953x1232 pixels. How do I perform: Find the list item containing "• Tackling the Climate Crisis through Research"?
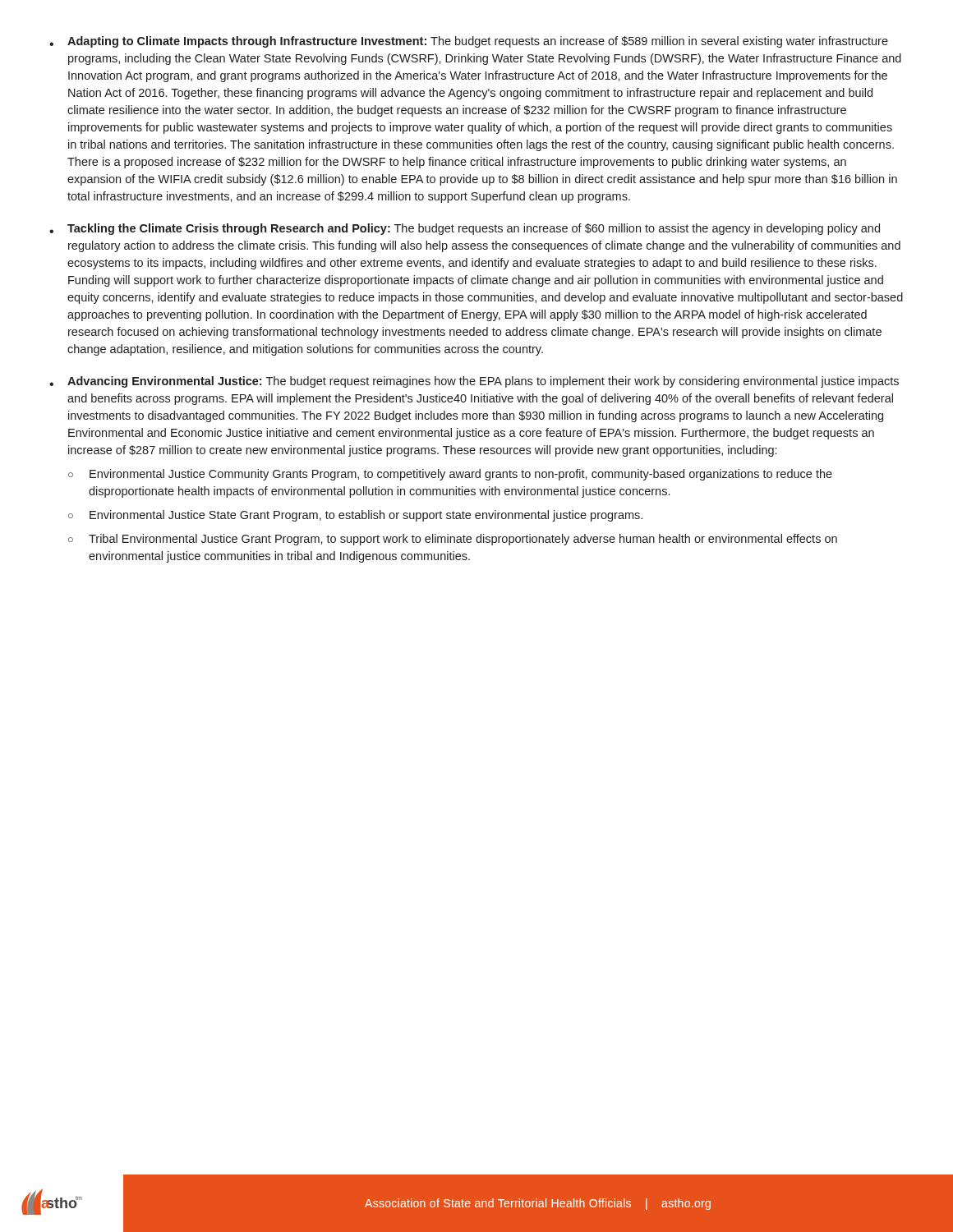[x=476, y=289]
